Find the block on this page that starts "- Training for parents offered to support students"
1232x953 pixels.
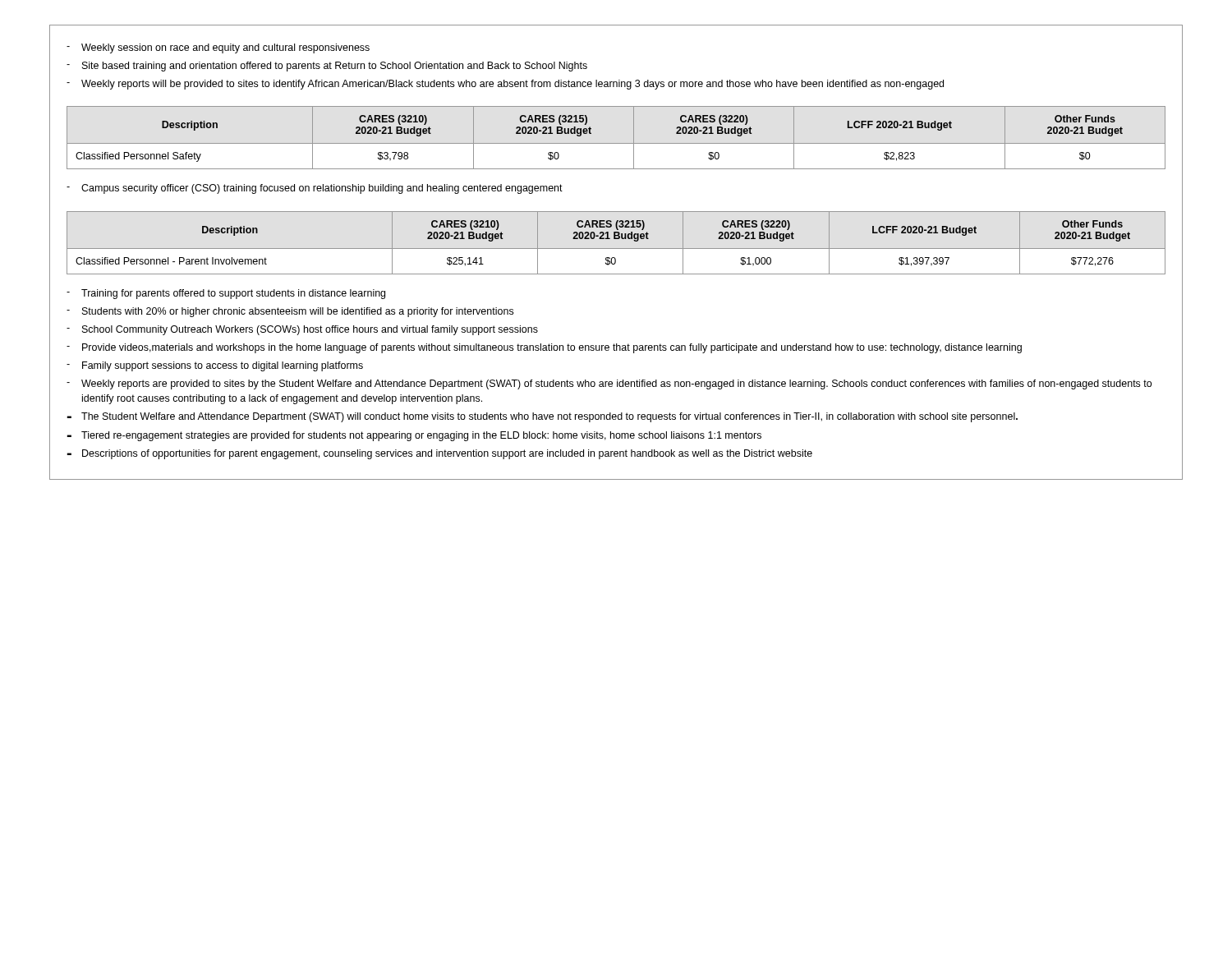click(x=226, y=294)
